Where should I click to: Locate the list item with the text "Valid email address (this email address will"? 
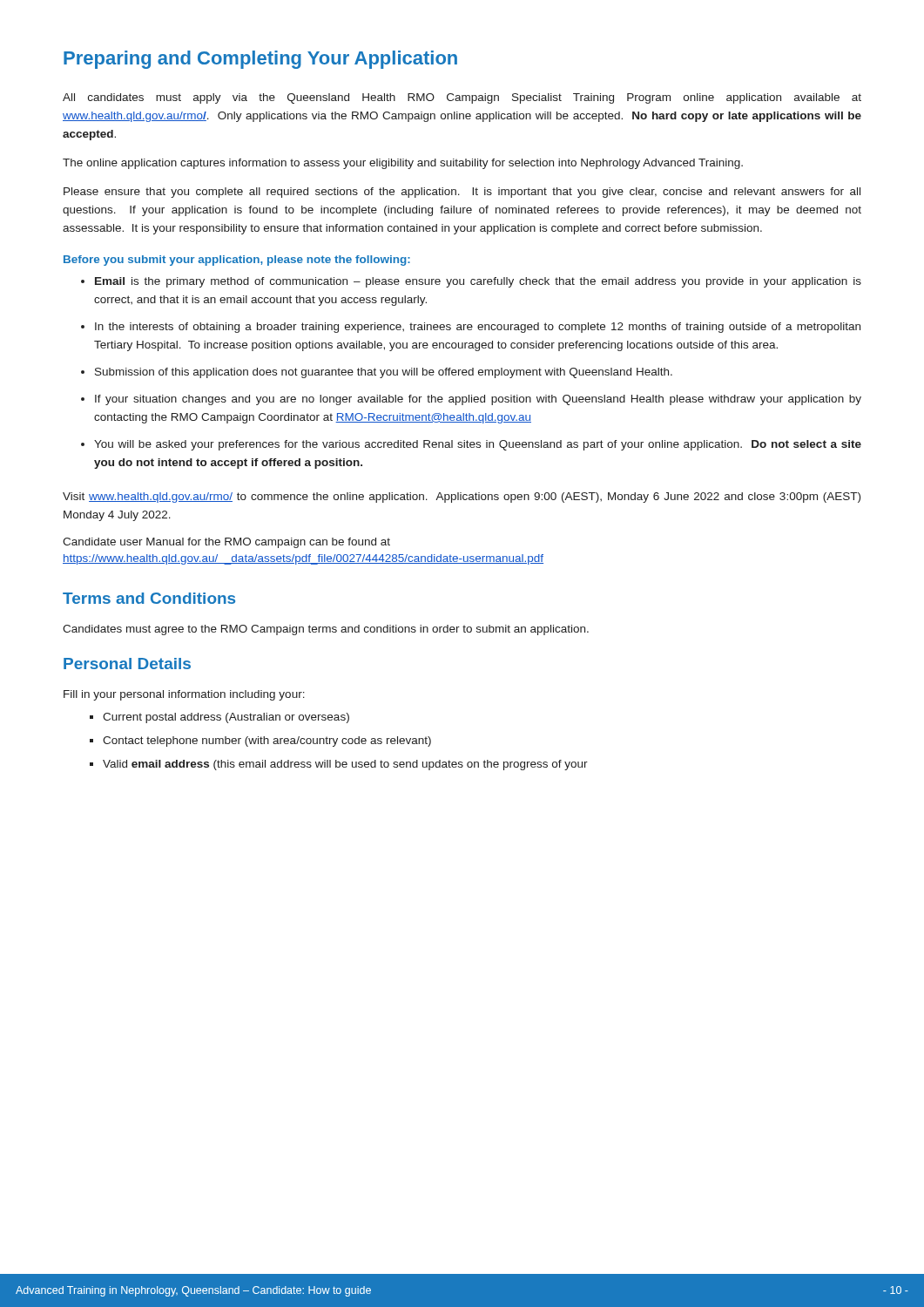pos(345,764)
